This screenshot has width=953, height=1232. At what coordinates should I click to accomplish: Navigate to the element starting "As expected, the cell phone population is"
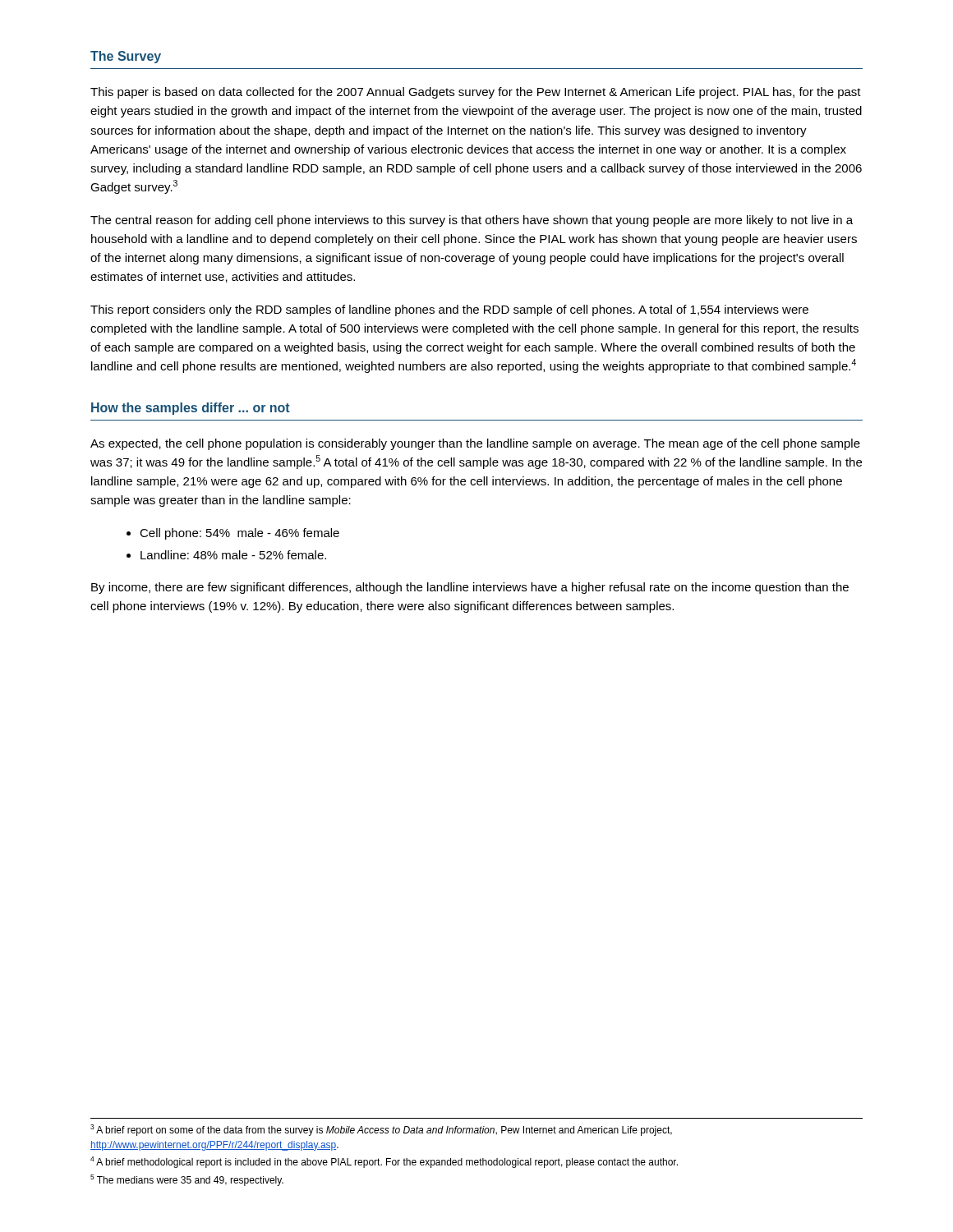click(x=476, y=471)
